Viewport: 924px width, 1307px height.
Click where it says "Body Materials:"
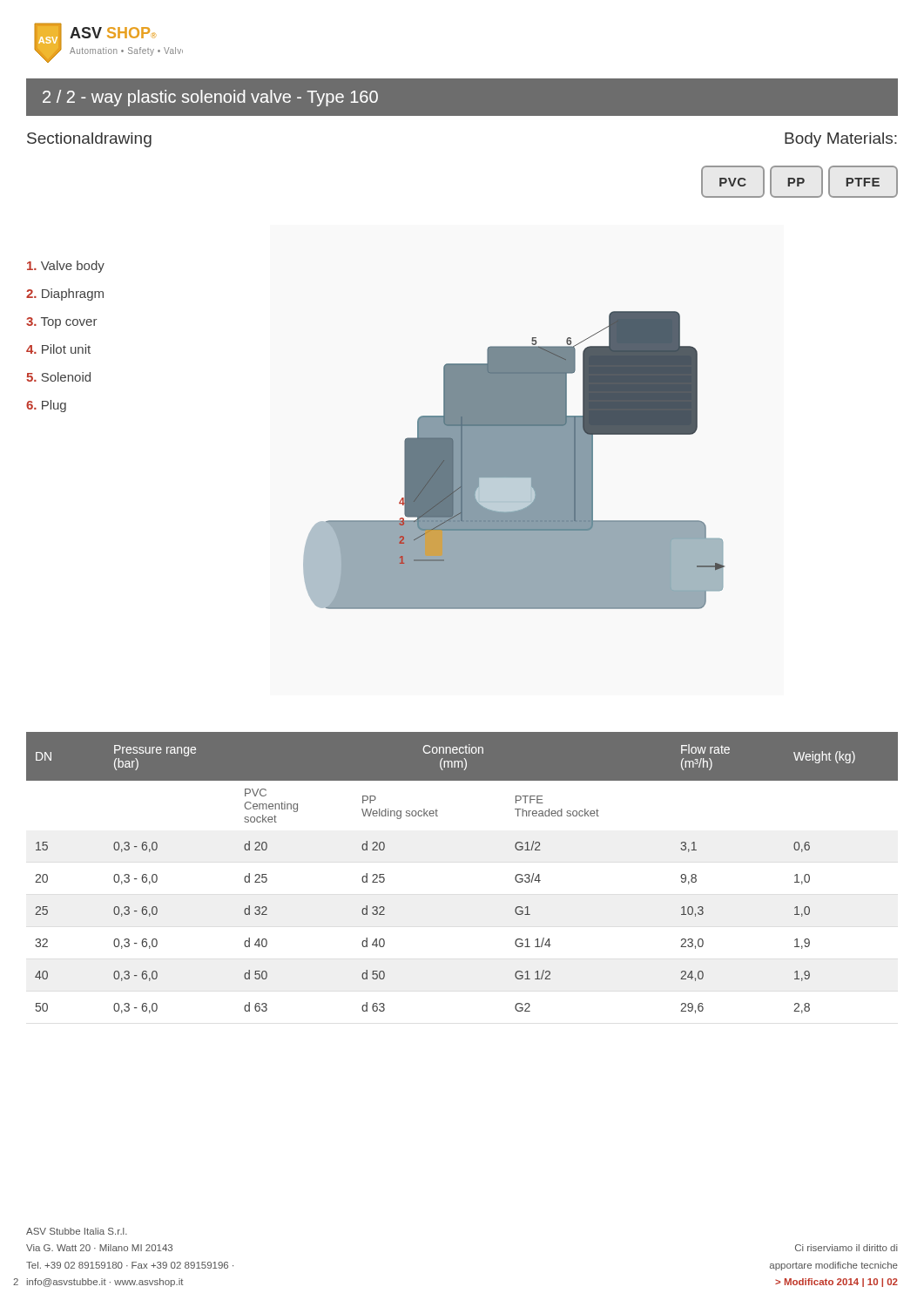point(841,138)
